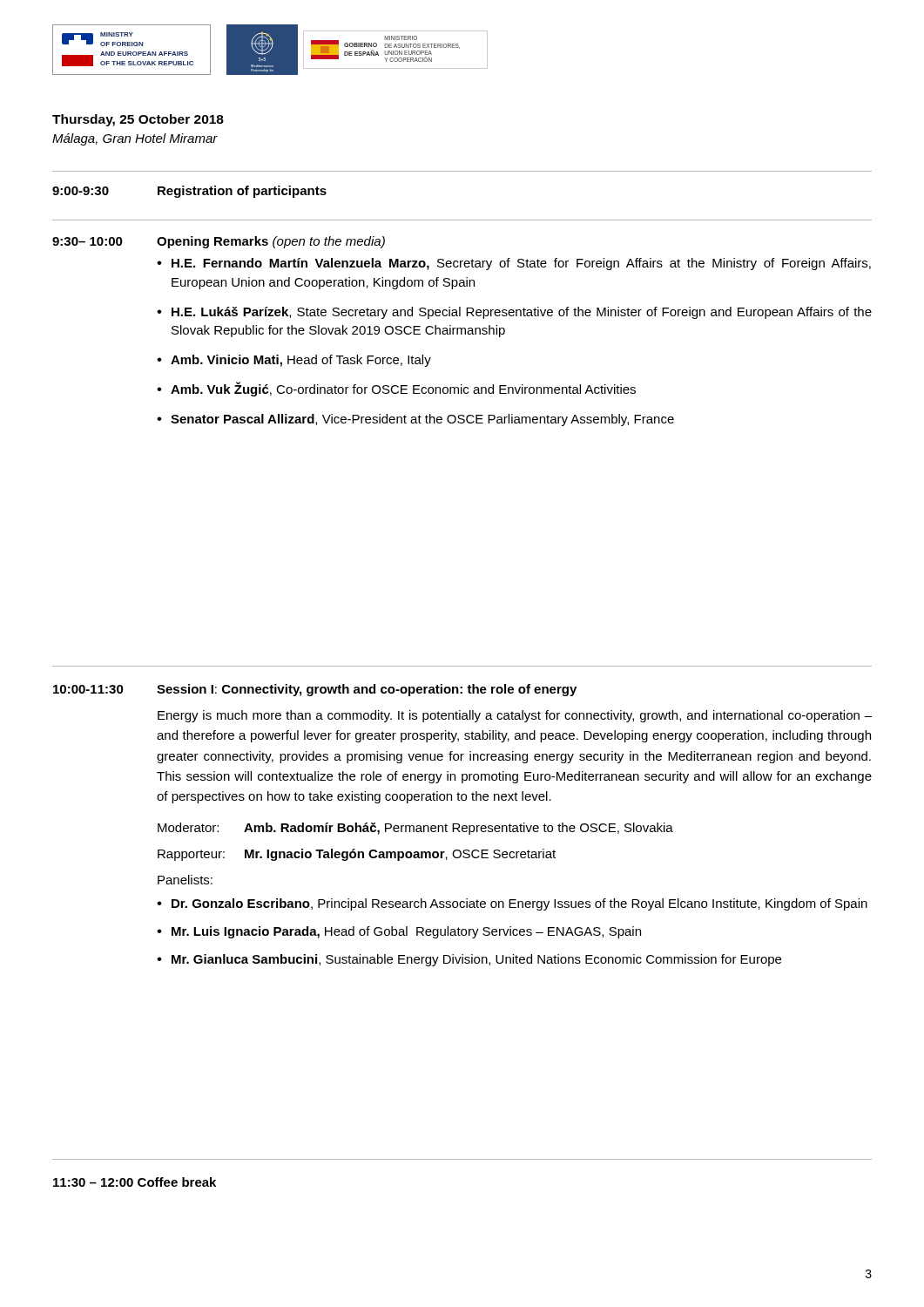Viewport: 924px width, 1307px height.
Task: Navigate to the block starting "• Mr. Gianluca Sambucini, Sustainable Energy Division, United"
Action: tap(469, 959)
